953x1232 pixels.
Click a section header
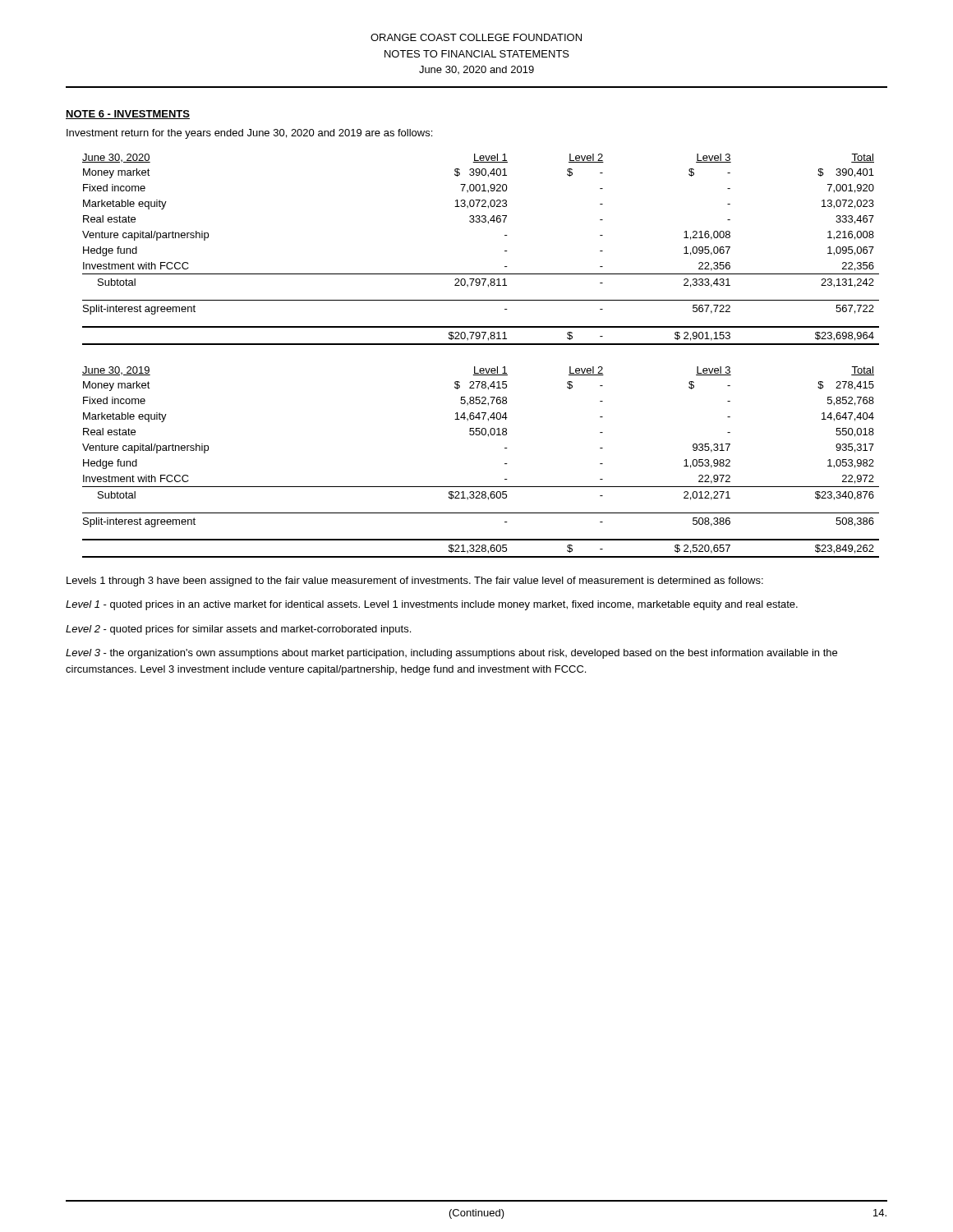(128, 113)
